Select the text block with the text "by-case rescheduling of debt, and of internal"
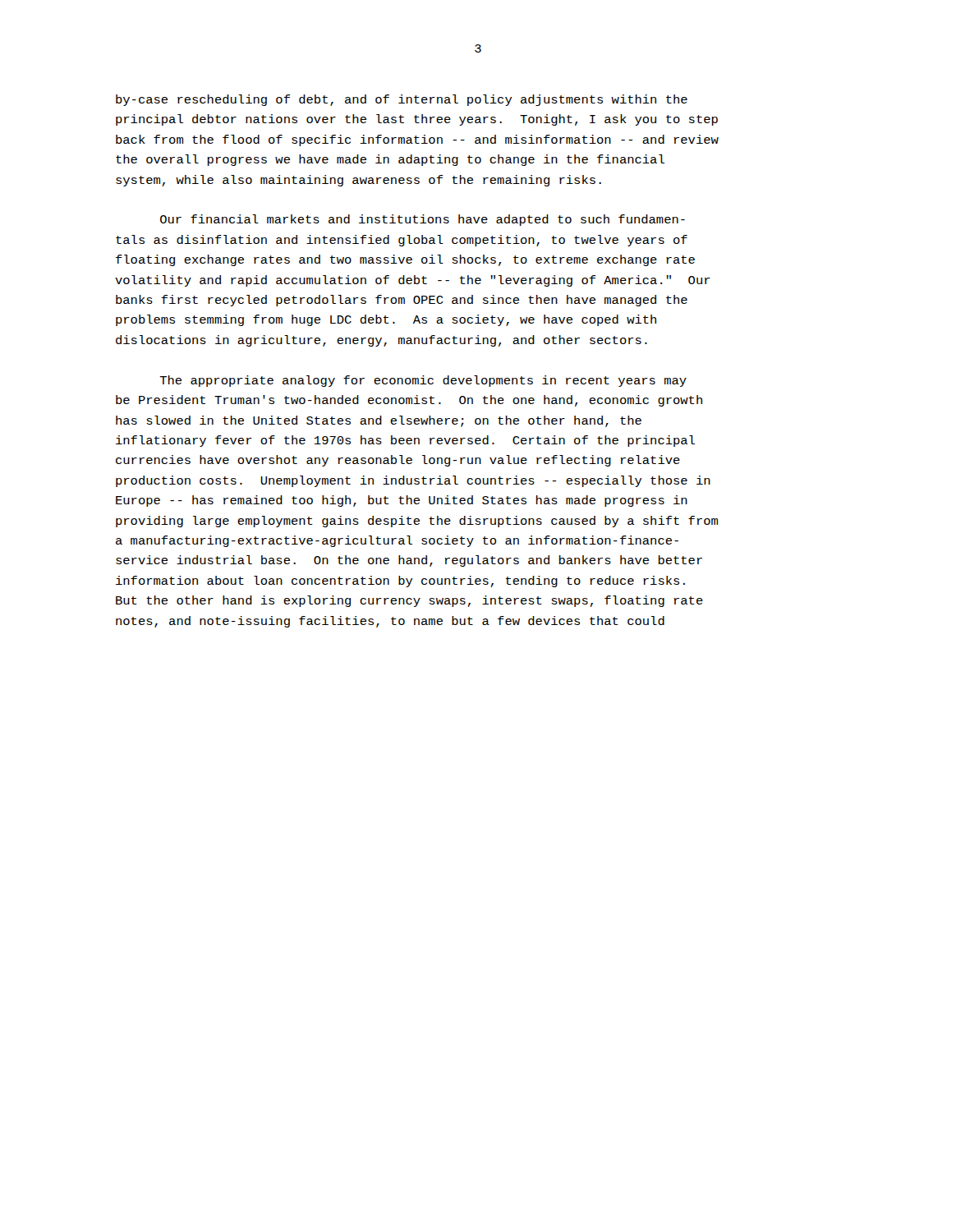 coord(417,140)
